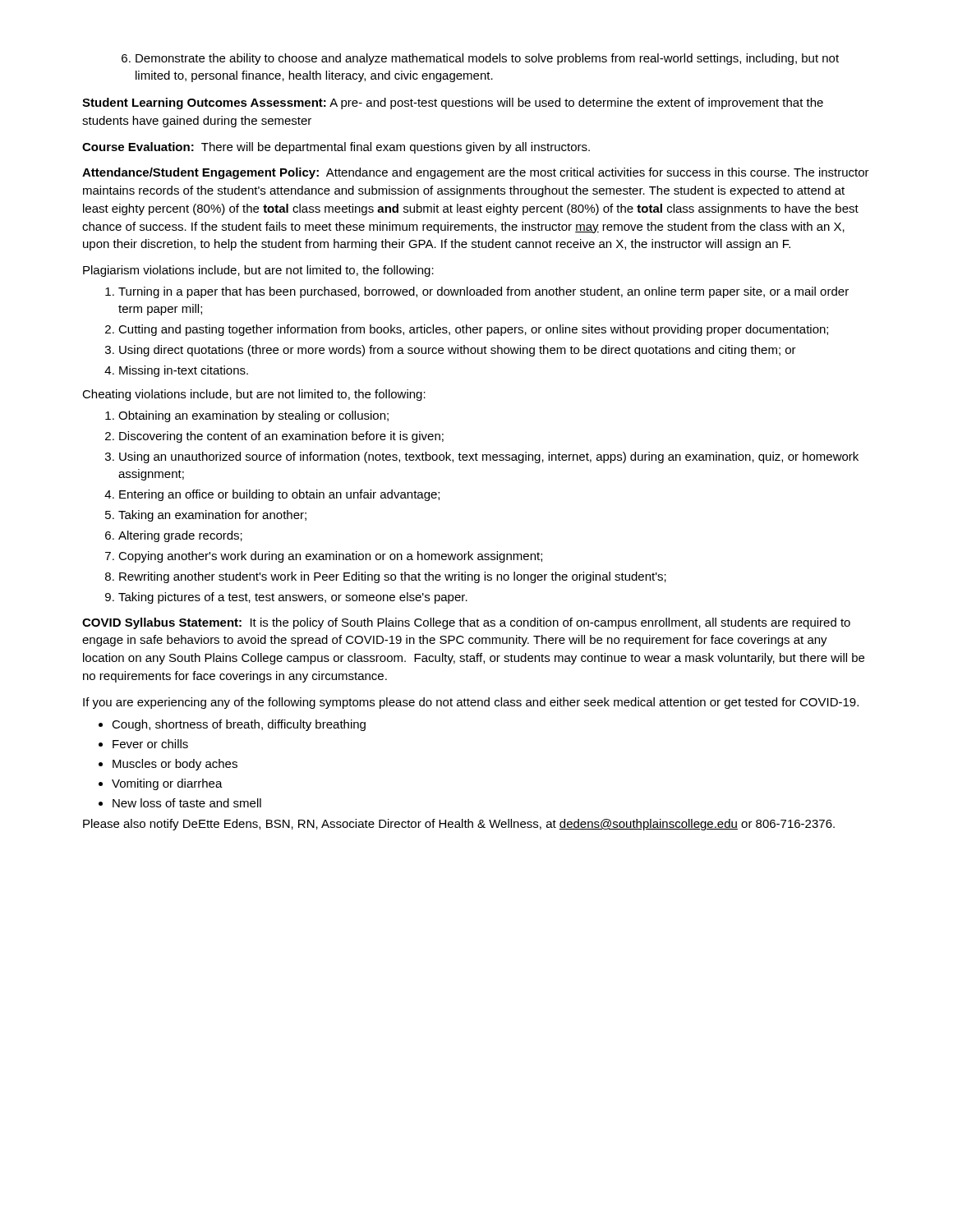
Task: Click the passage that begins "COVID Syllabus Statement:"
Action: coord(474,649)
